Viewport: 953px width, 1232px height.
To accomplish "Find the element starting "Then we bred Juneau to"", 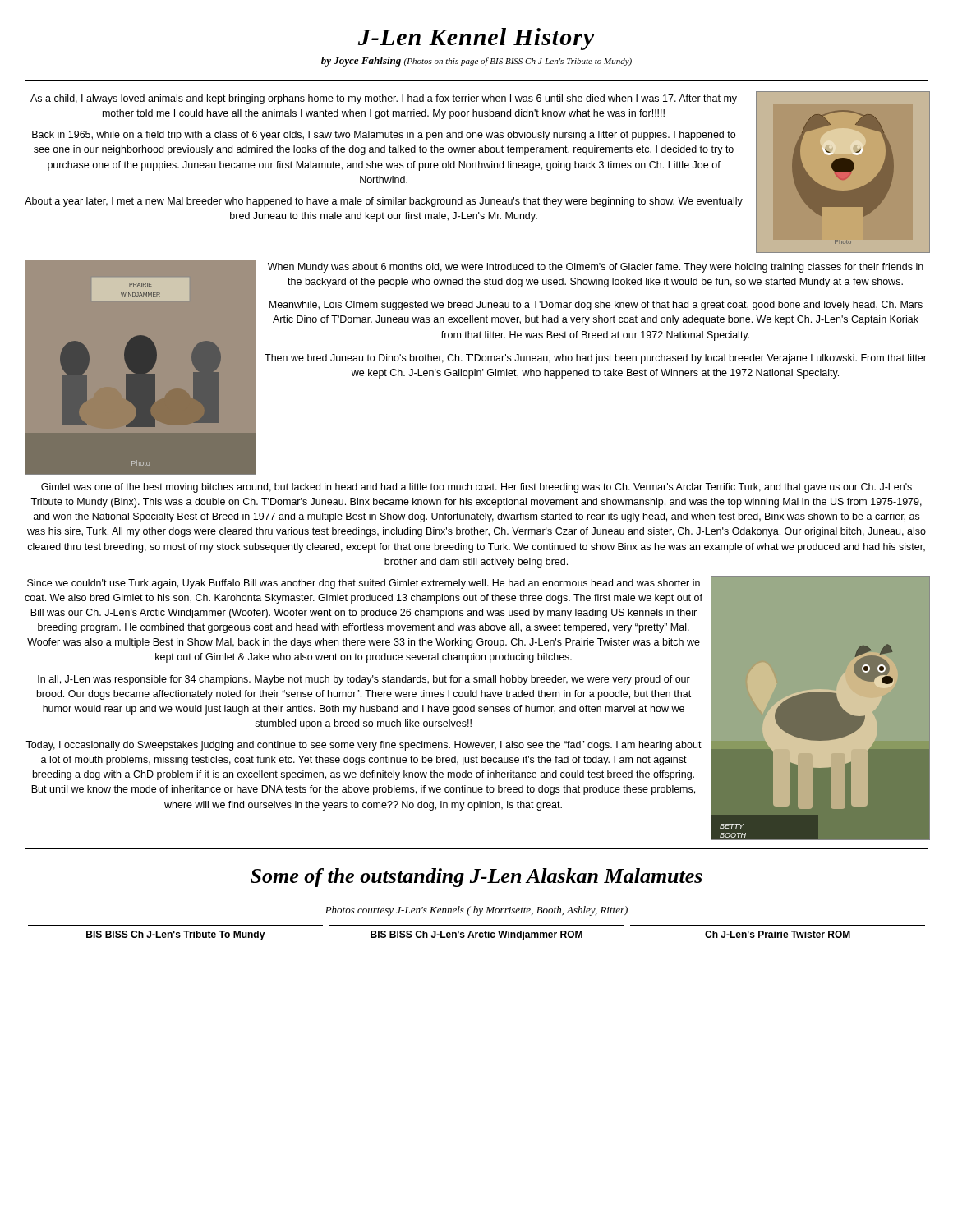I will click(x=596, y=365).
